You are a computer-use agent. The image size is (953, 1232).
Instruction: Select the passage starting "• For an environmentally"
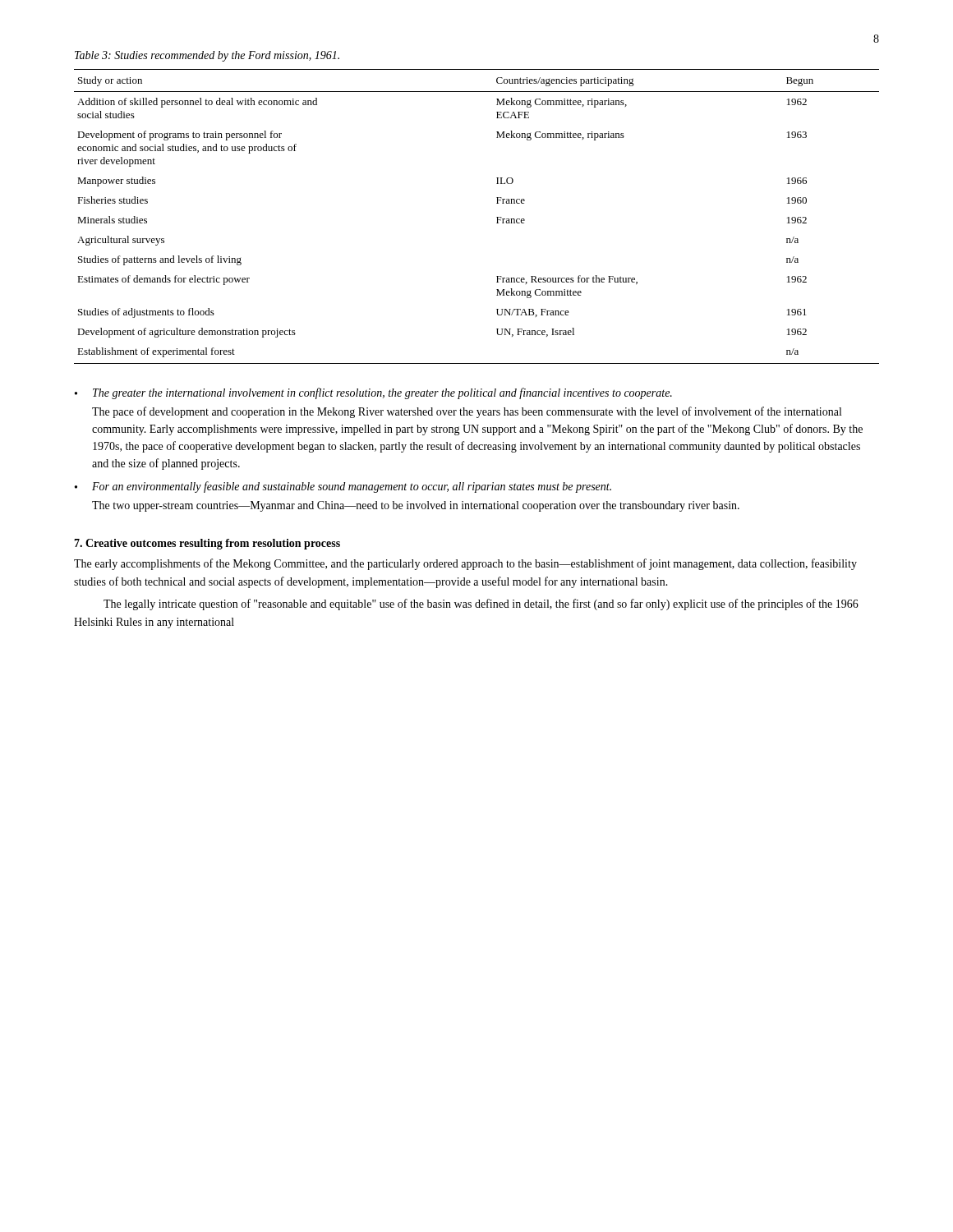(x=476, y=497)
